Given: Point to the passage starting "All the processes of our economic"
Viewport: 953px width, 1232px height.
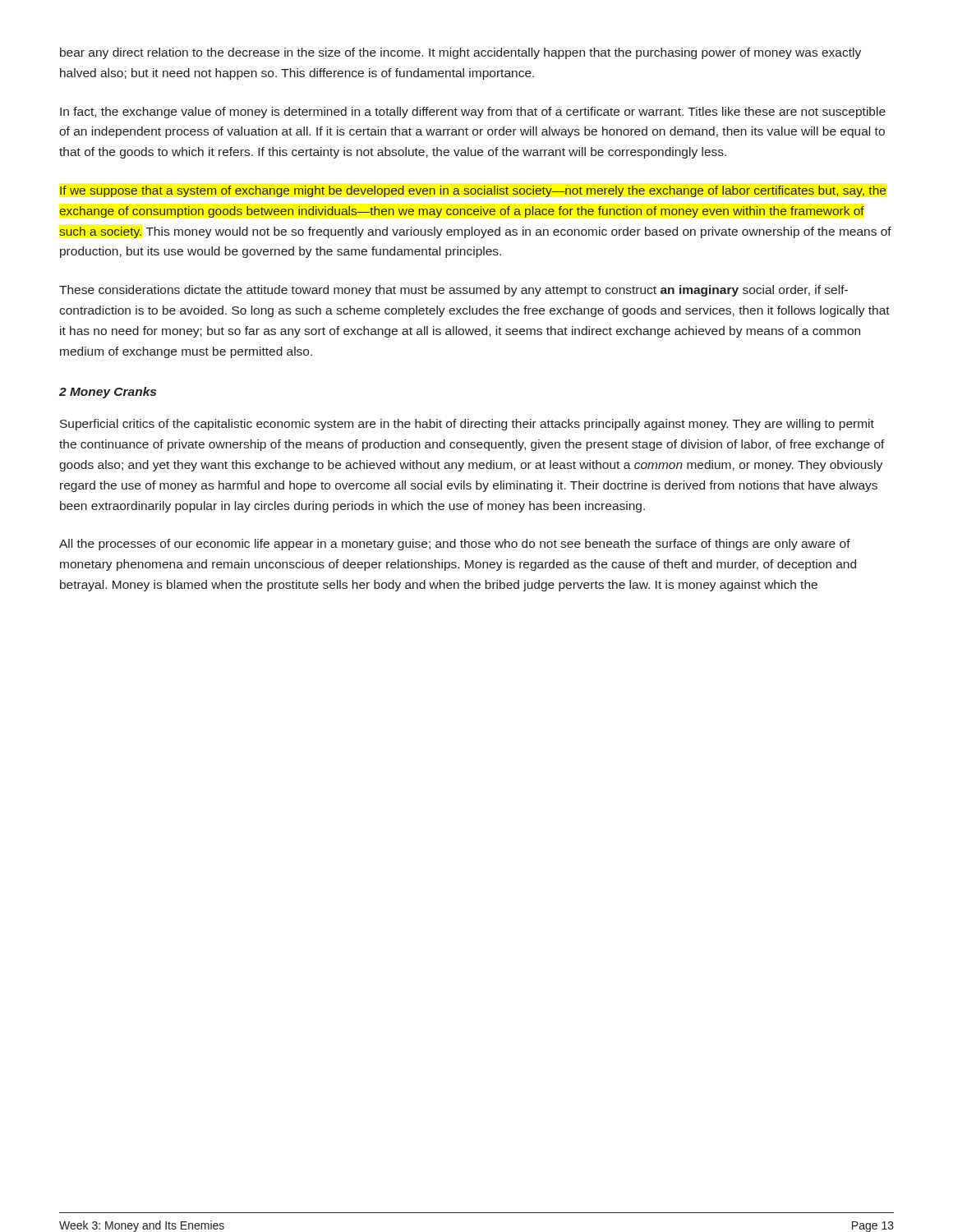Looking at the screenshot, I should (458, 564).
